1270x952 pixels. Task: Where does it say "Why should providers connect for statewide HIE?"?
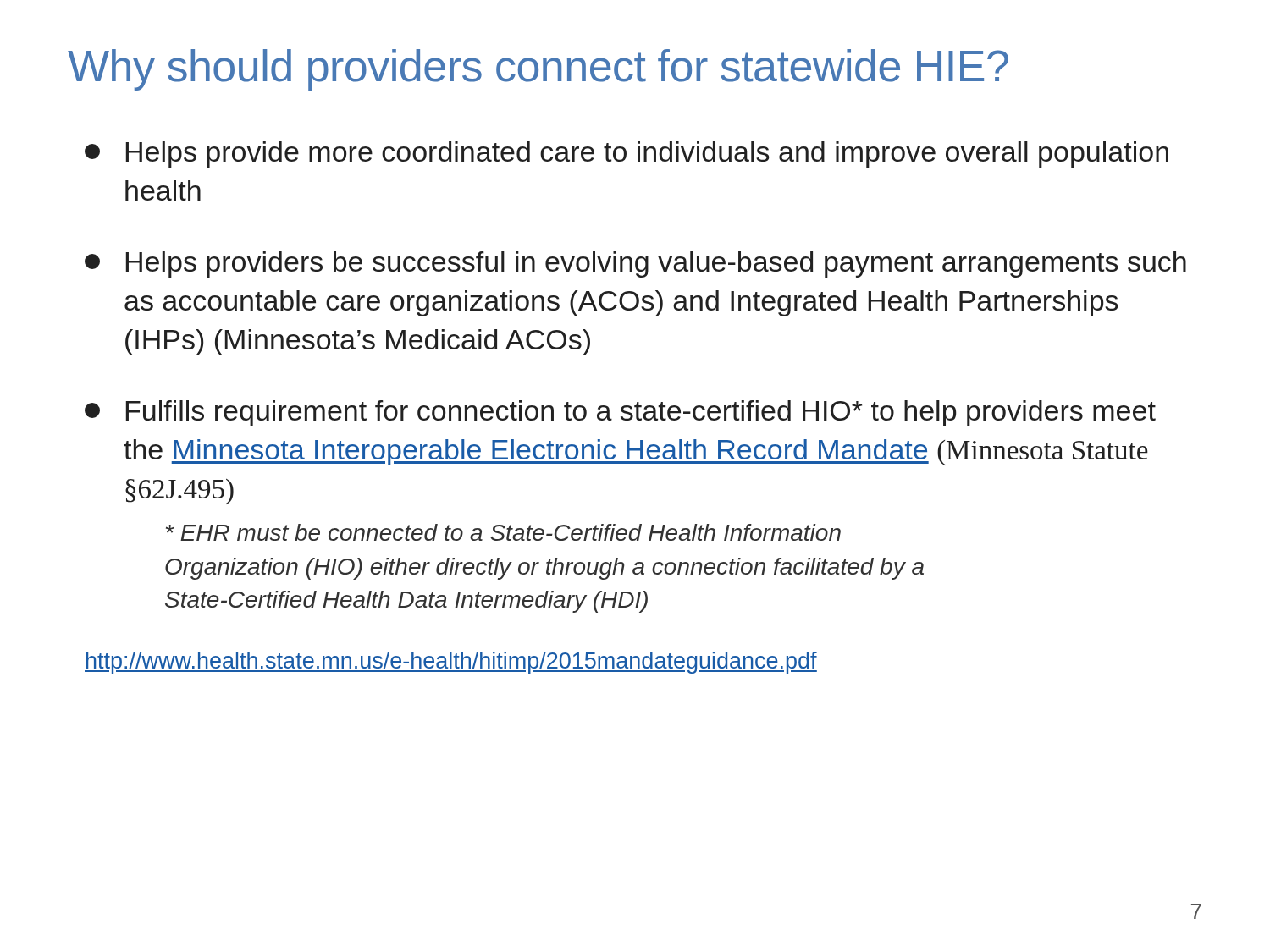(x=539, y=66)
